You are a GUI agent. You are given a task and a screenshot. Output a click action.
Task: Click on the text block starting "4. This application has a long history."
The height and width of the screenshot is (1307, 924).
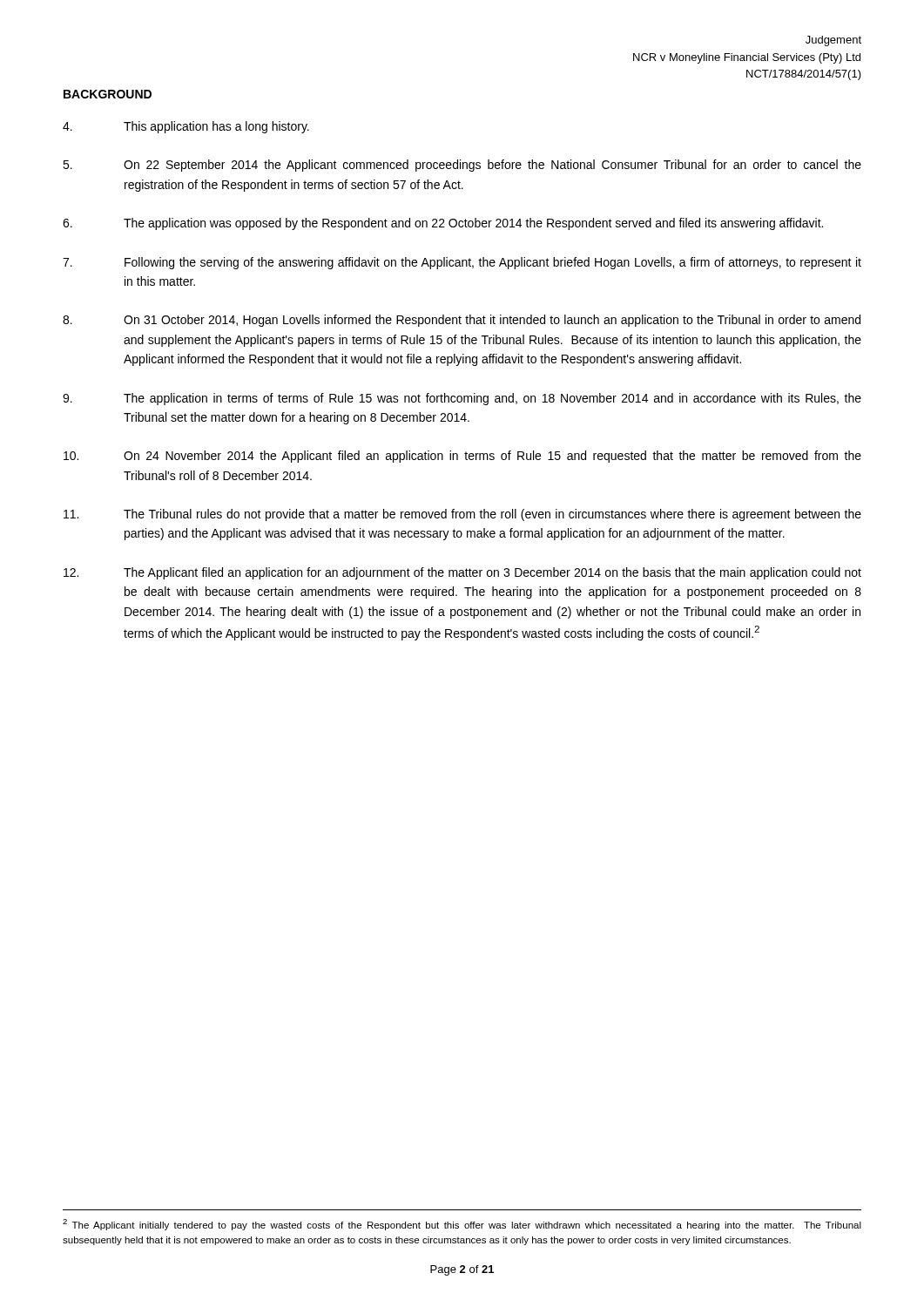tap(186, 127)
